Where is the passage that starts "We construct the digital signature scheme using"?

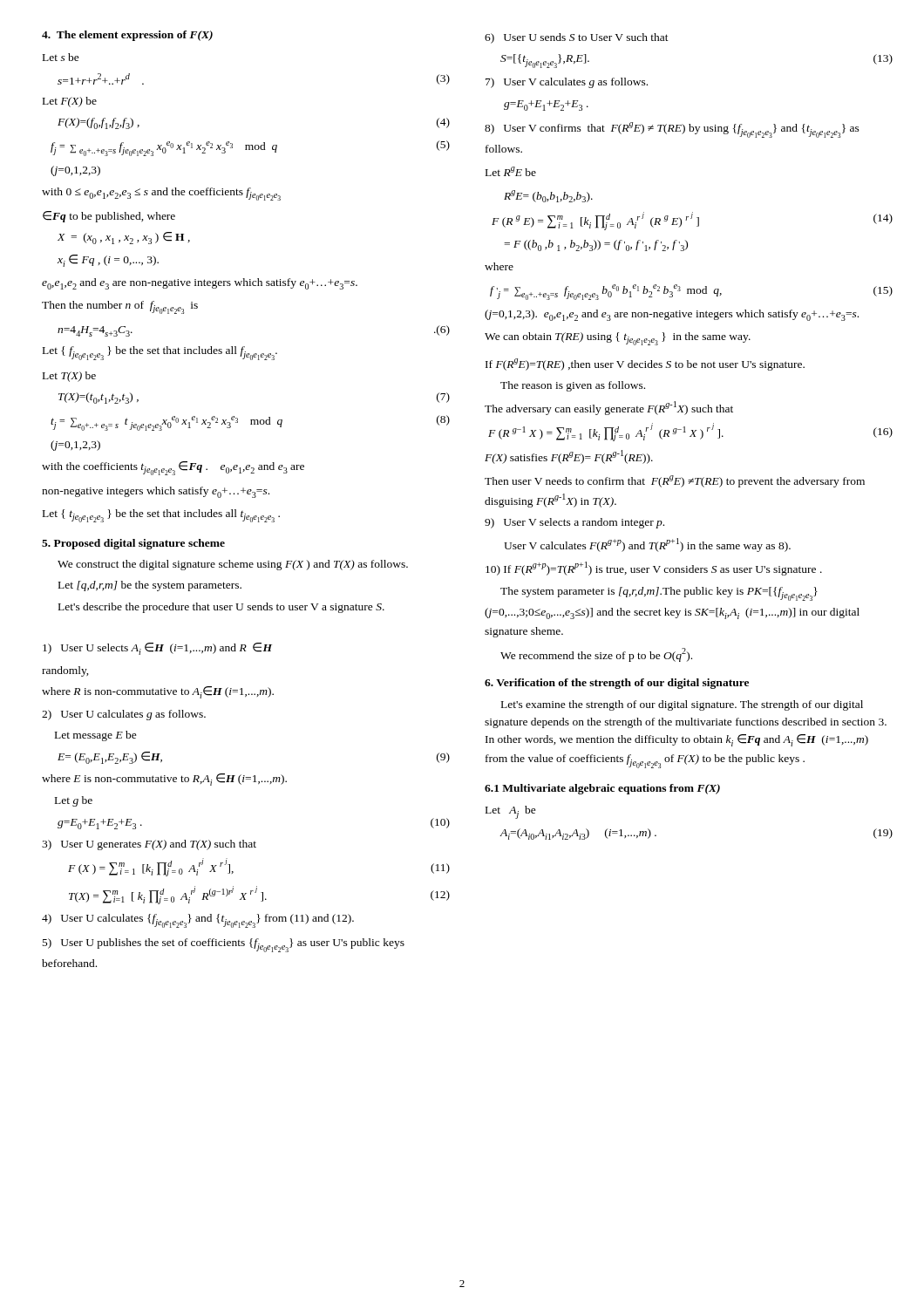[x=246, y=764]
